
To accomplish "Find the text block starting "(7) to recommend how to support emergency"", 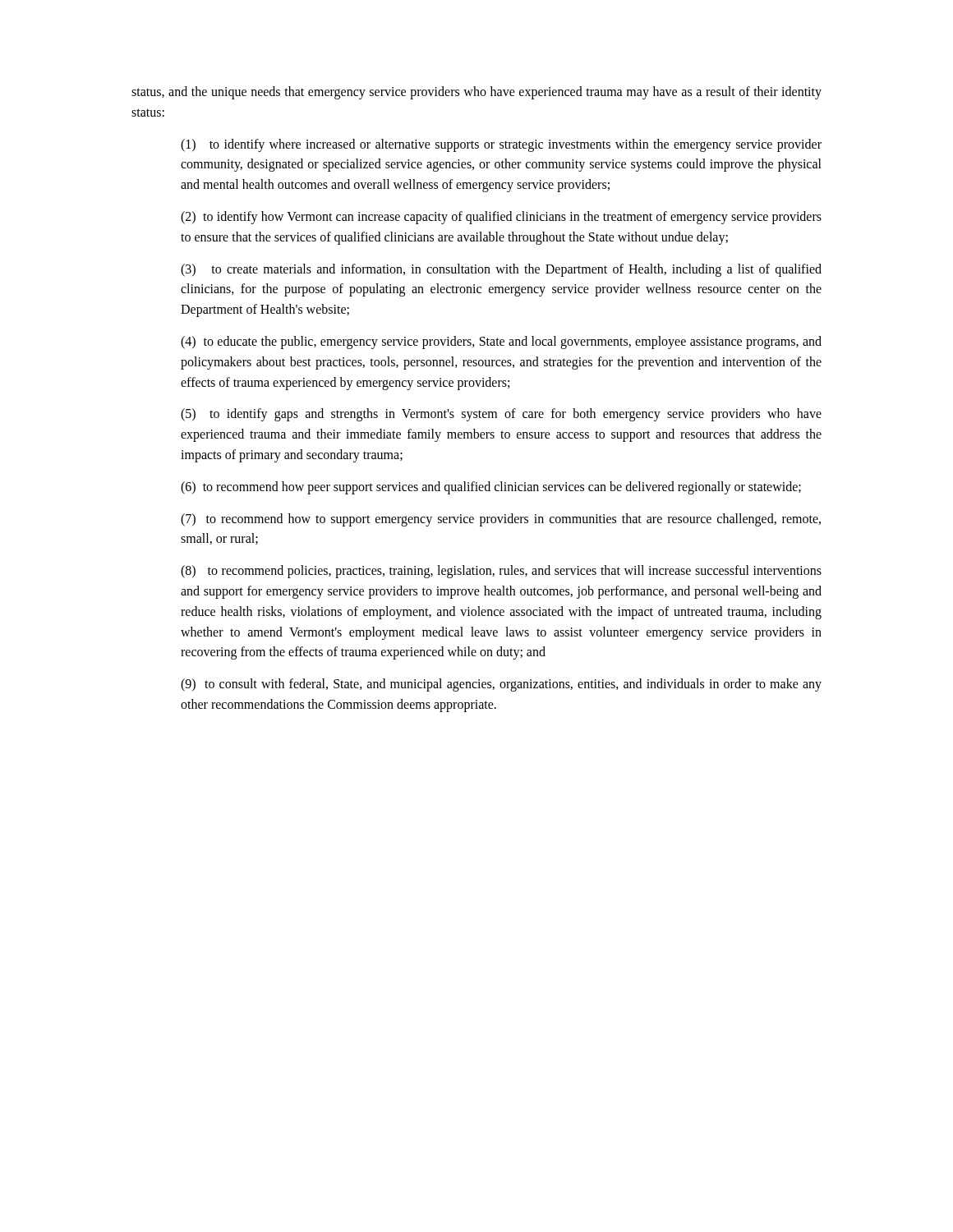I will (501, 528).
